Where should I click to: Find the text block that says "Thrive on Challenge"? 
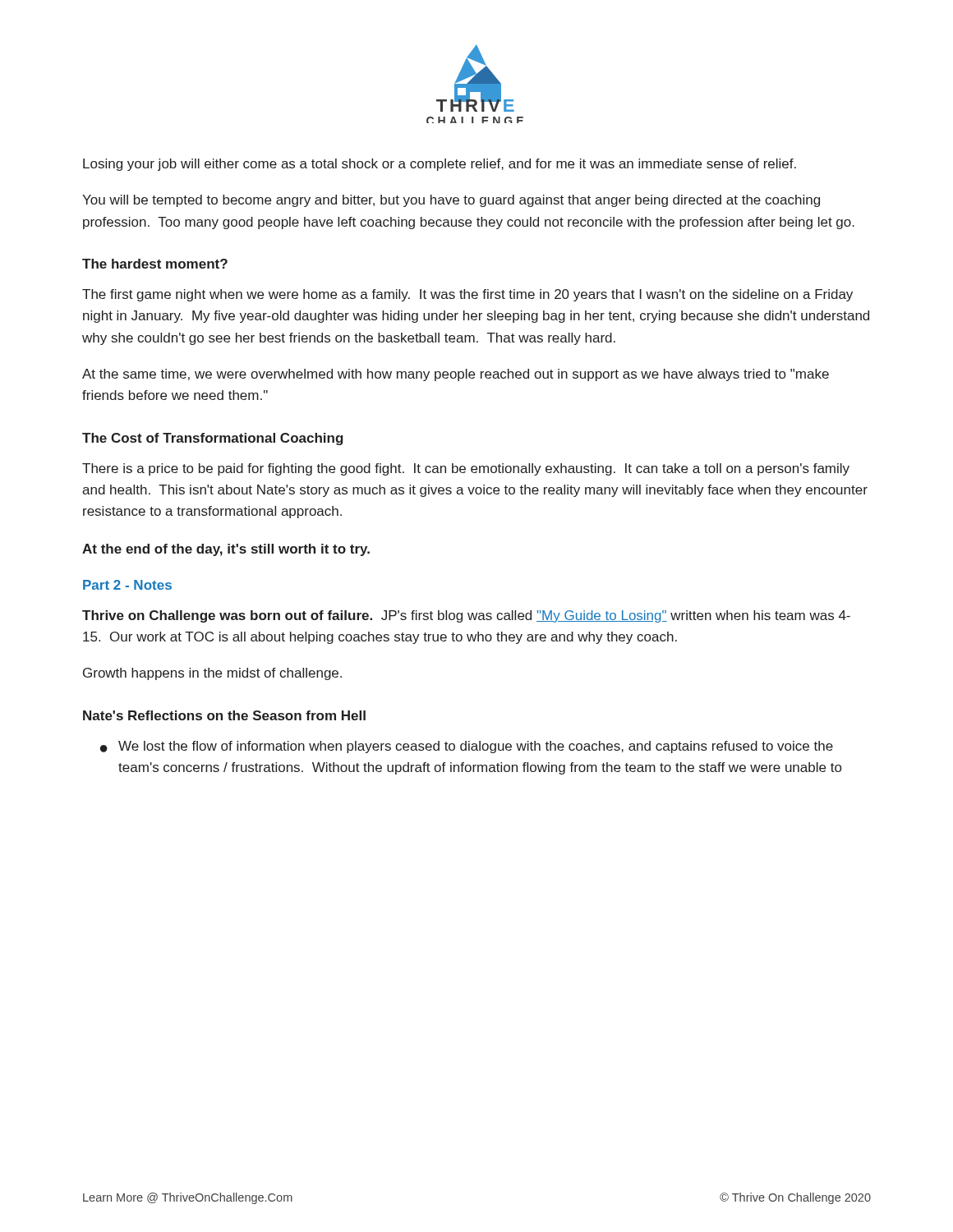click(x=466, y=626)
